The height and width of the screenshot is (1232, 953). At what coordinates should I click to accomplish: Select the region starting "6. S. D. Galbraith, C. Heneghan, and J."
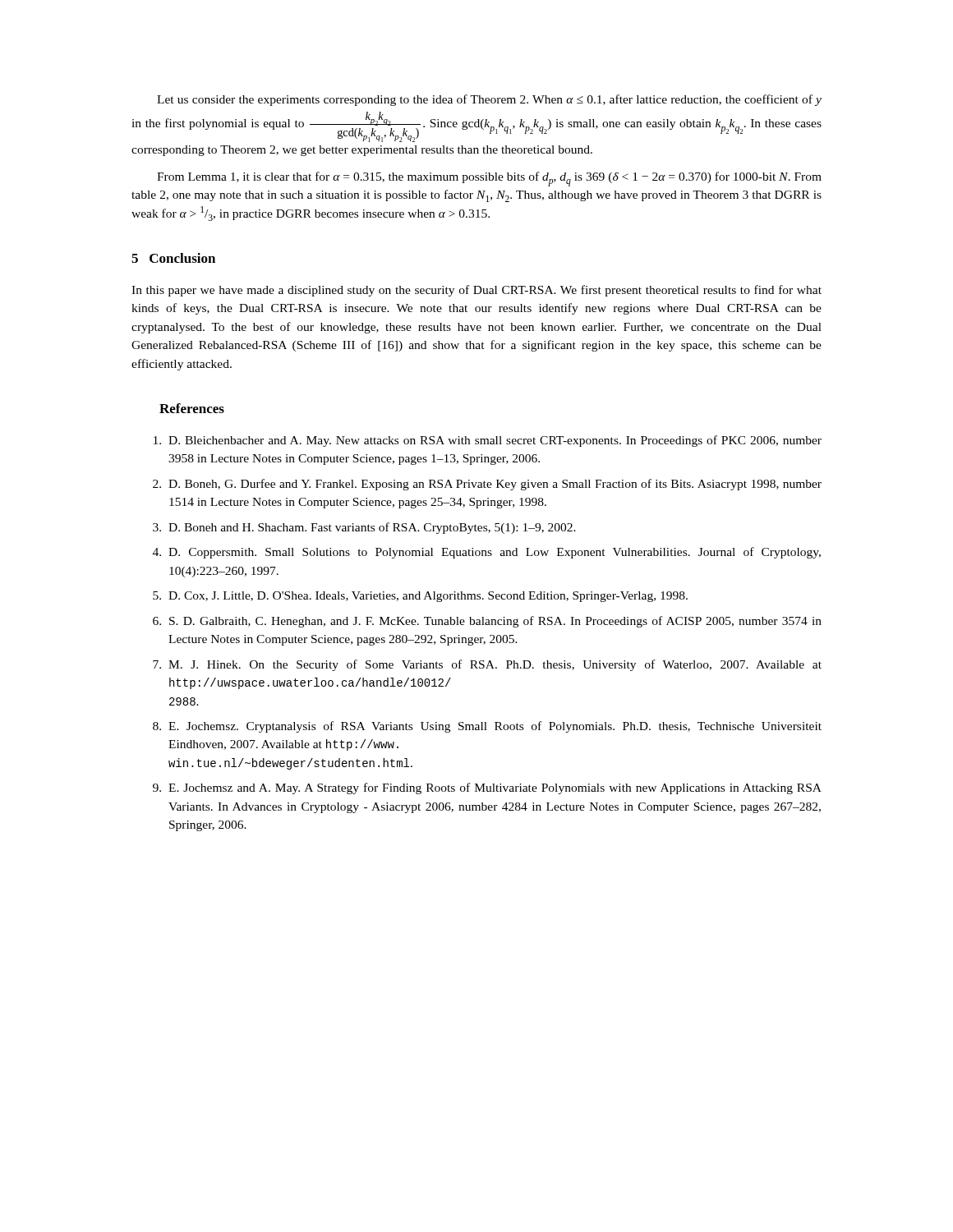pos(476,630)
